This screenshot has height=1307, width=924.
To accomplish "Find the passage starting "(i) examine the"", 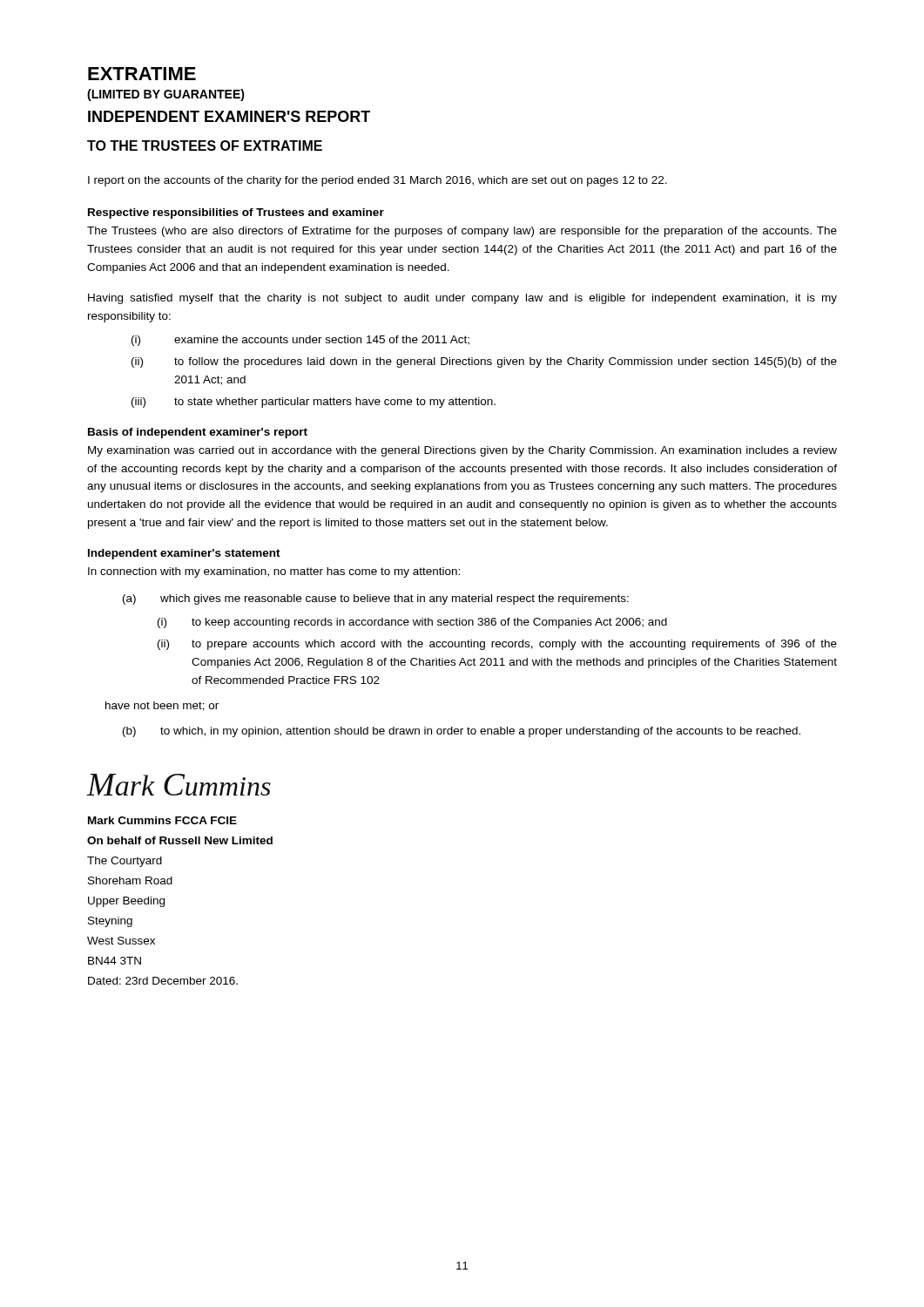I will tap(475, 340).
